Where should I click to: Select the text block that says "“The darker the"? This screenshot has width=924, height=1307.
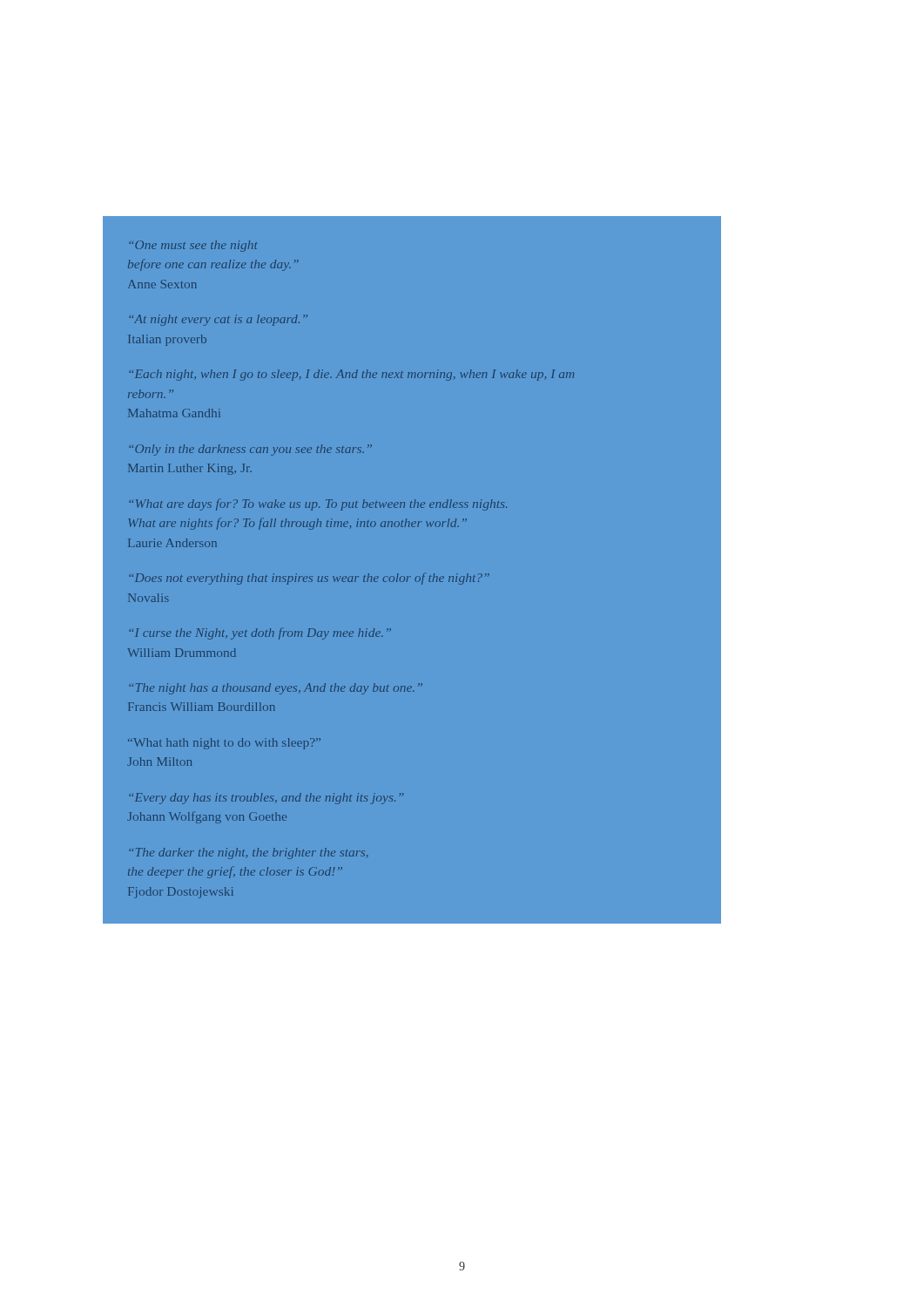[249, 853]
